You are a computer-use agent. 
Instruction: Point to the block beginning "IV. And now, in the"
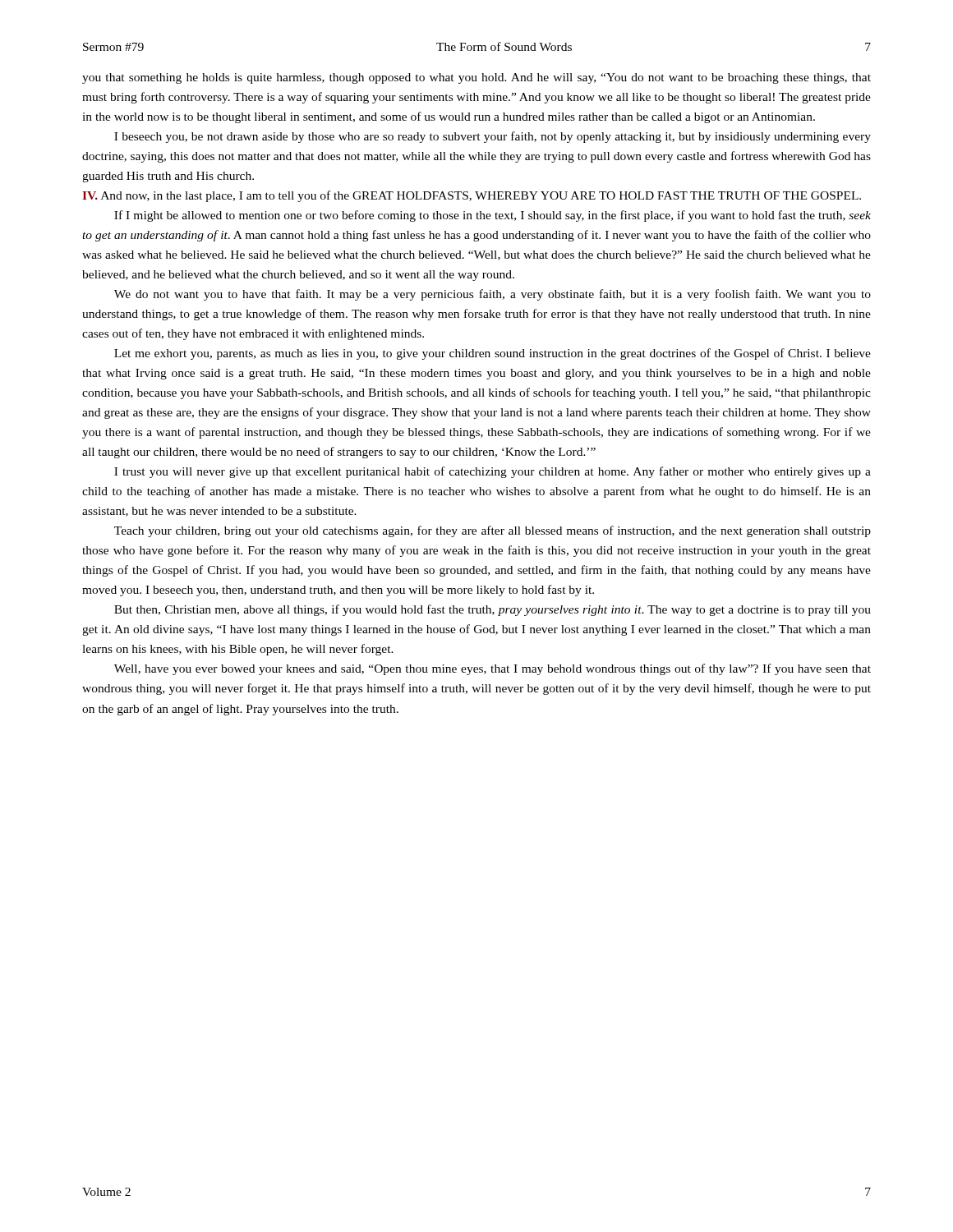click(476, 196)
